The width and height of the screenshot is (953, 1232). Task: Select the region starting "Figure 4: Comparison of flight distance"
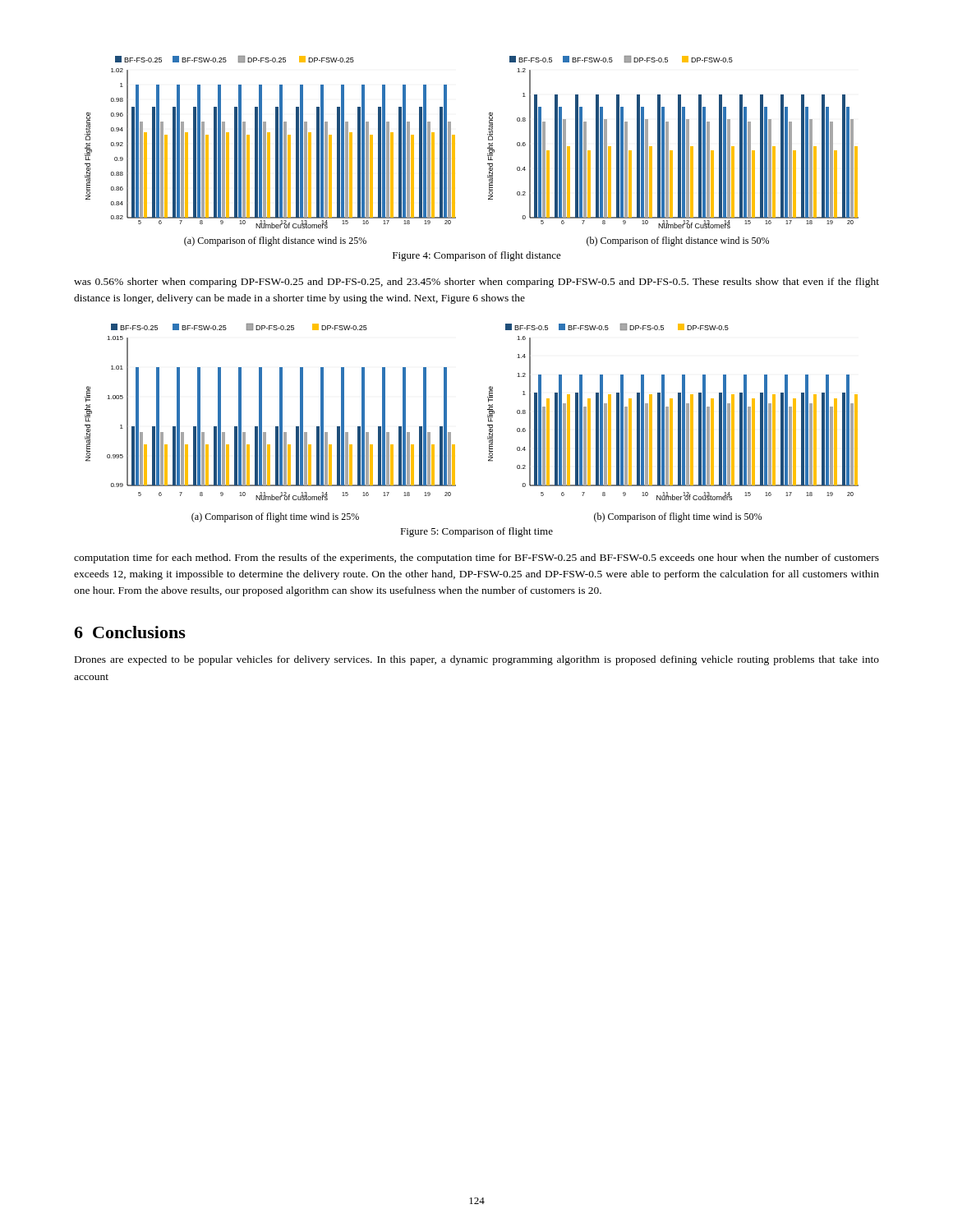pos(476,255)
